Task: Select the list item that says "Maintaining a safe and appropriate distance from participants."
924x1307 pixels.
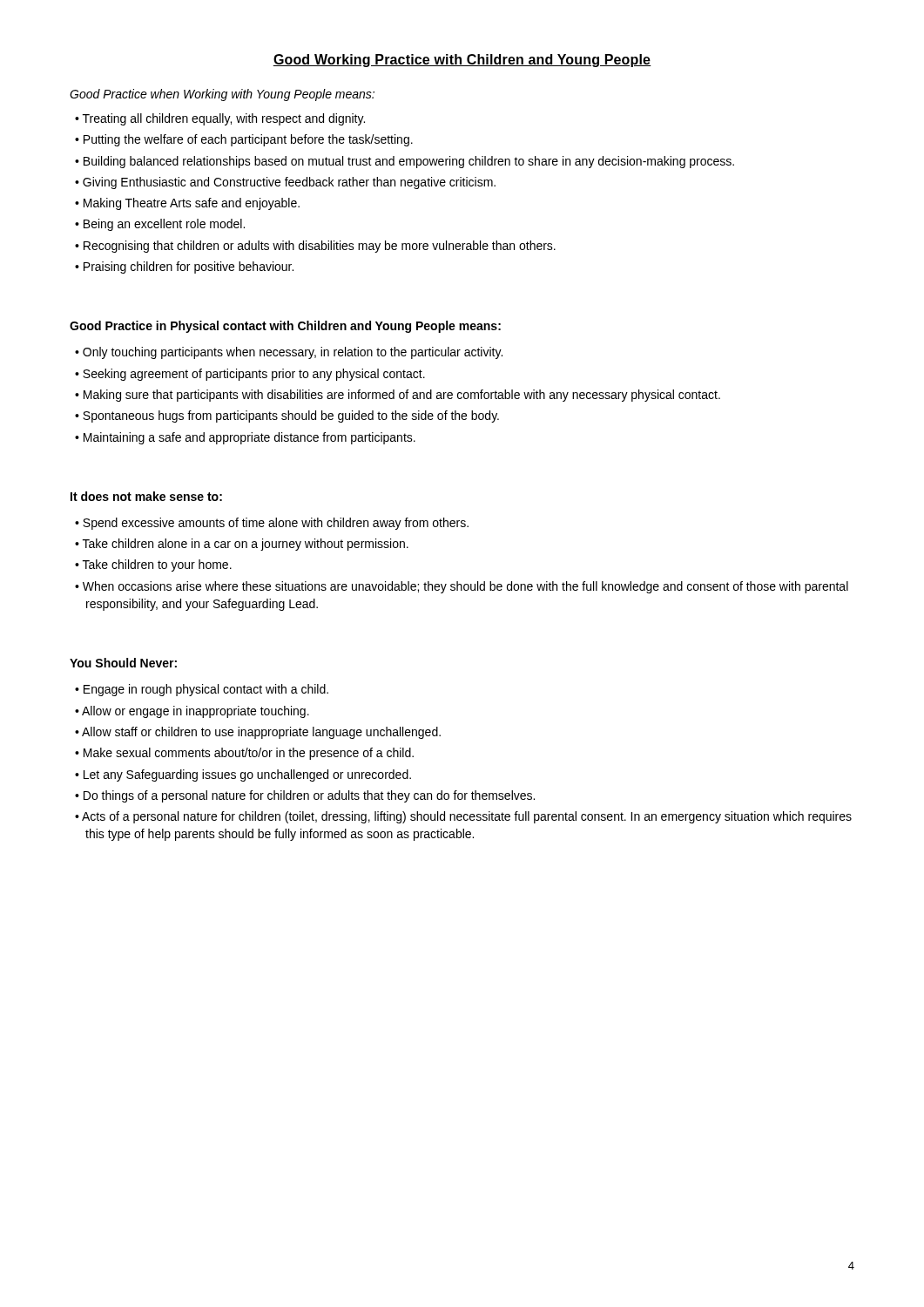Action: tap(249, 437)
